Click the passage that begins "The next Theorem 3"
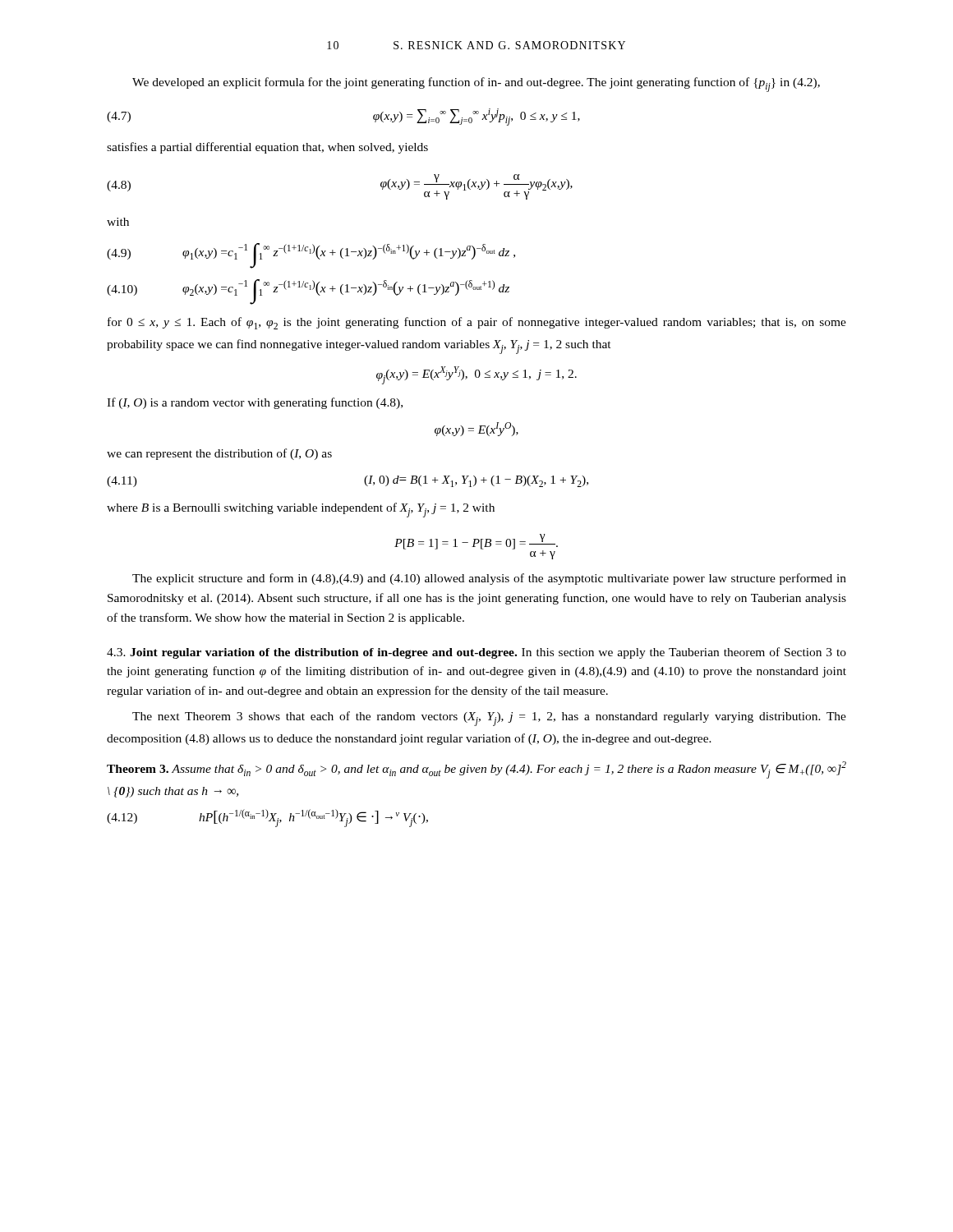Screen dimensions: 1232x953 click(476, 727)
